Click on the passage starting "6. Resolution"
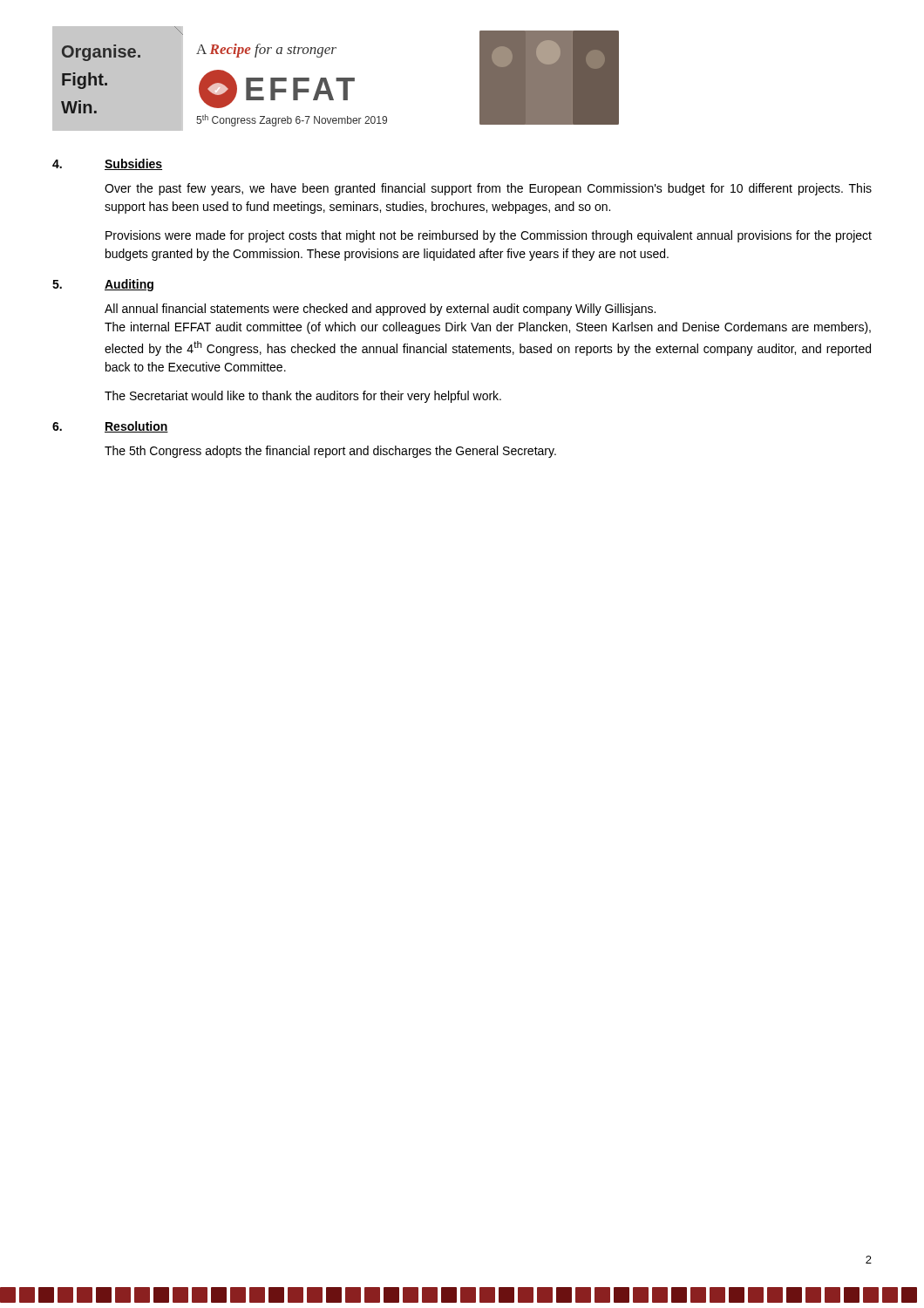The height and width of the screenshot is (1308, 924). [110, 426]
